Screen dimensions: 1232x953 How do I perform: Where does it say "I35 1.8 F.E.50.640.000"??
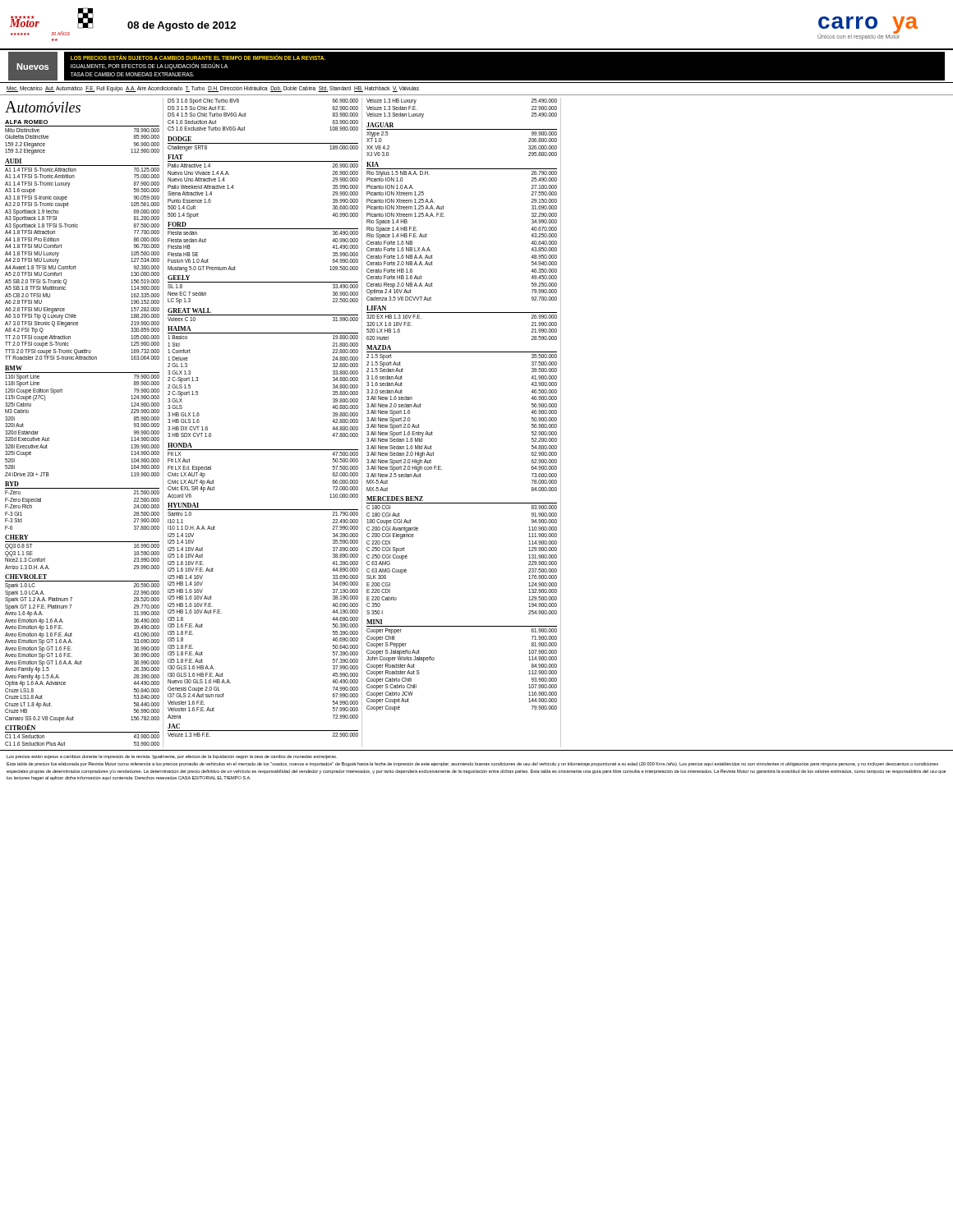[x=182, y=647]
